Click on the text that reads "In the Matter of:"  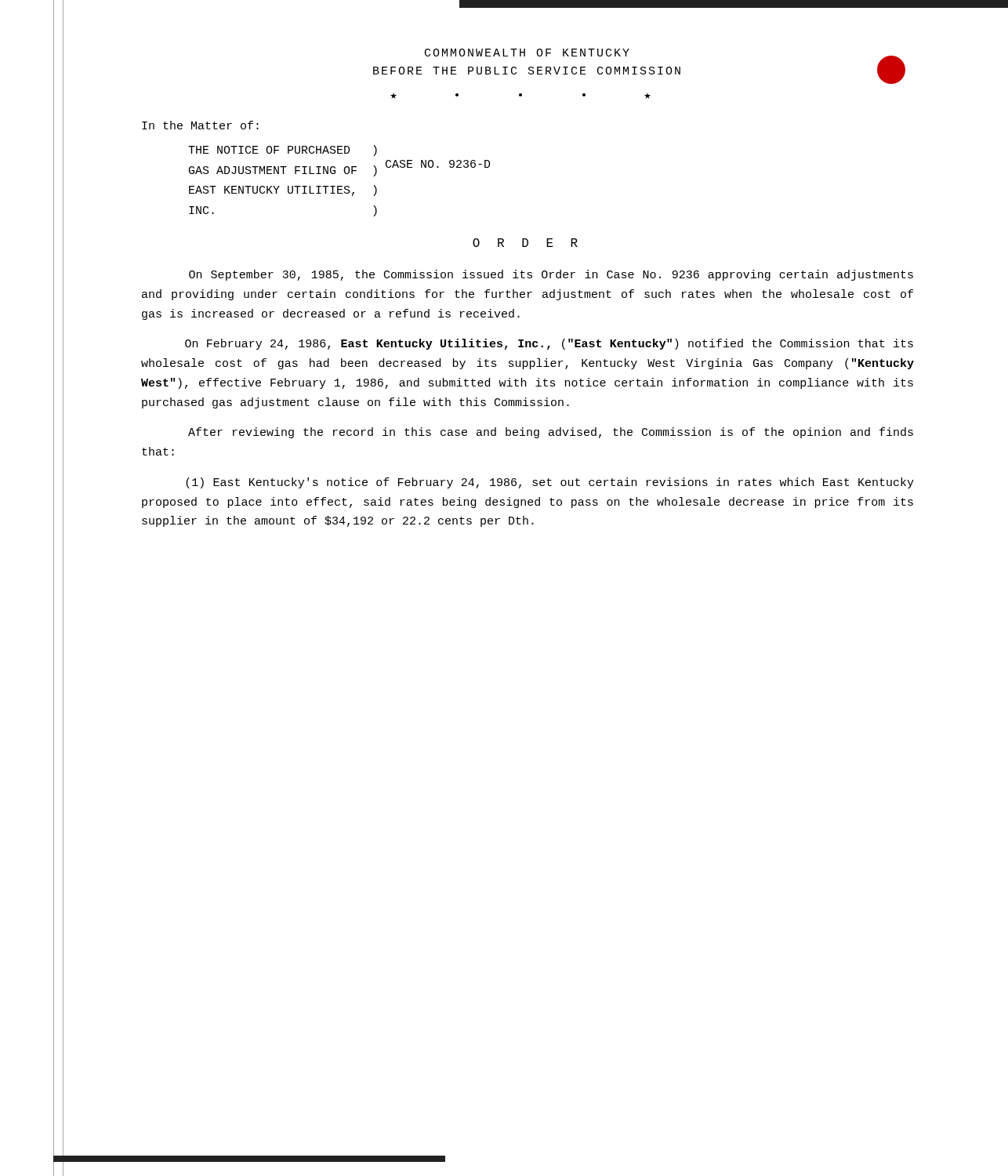tap(201, 127)
